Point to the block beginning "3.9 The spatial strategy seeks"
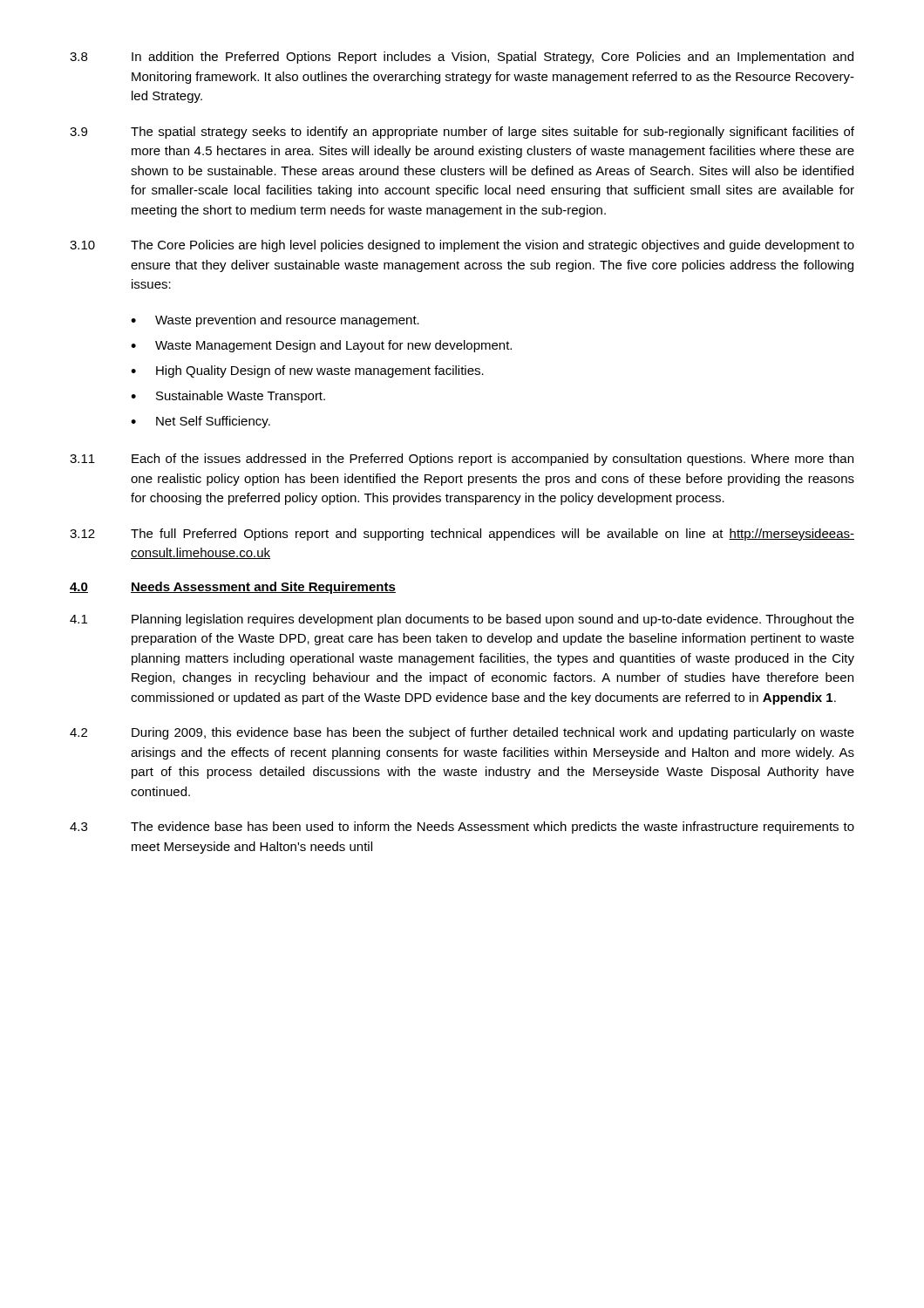The width and height of the screenshot is (924, 1308). (462, 171)
